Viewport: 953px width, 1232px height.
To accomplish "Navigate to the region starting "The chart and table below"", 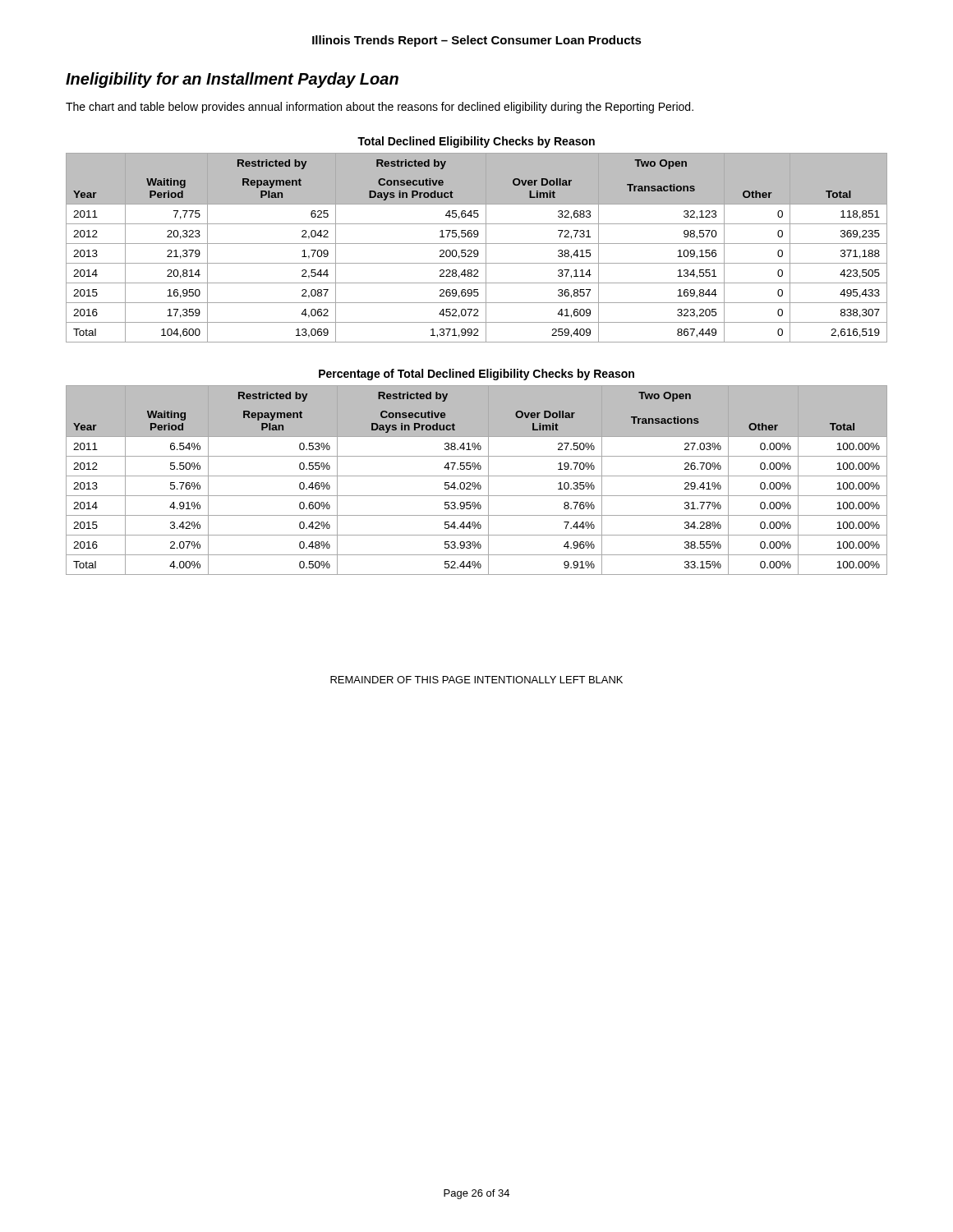I will tap(380, 107).
